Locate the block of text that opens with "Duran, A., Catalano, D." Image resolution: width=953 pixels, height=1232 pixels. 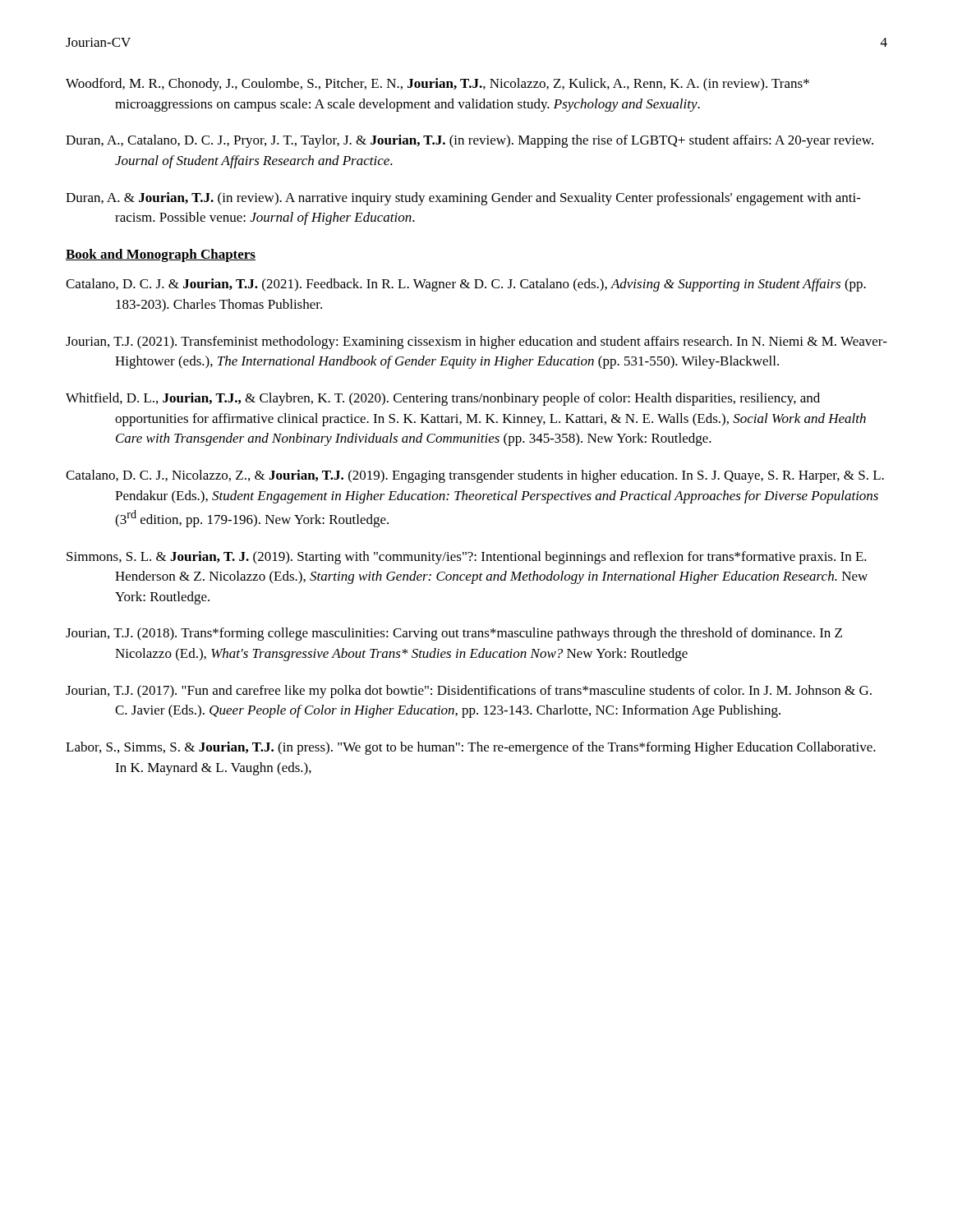[470, 150]
